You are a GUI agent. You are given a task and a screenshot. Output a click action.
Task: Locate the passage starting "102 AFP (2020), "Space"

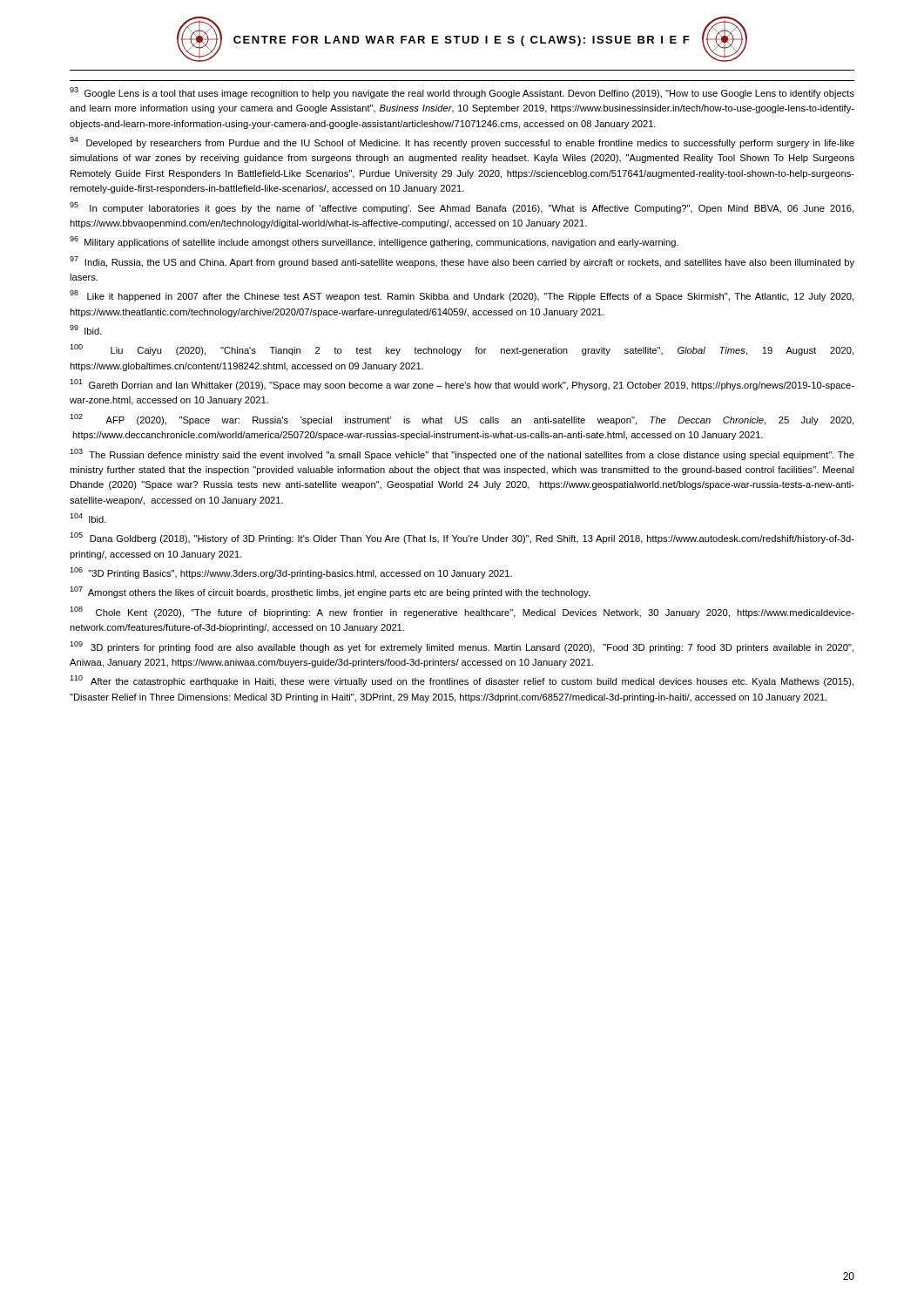tap(462, 427)
